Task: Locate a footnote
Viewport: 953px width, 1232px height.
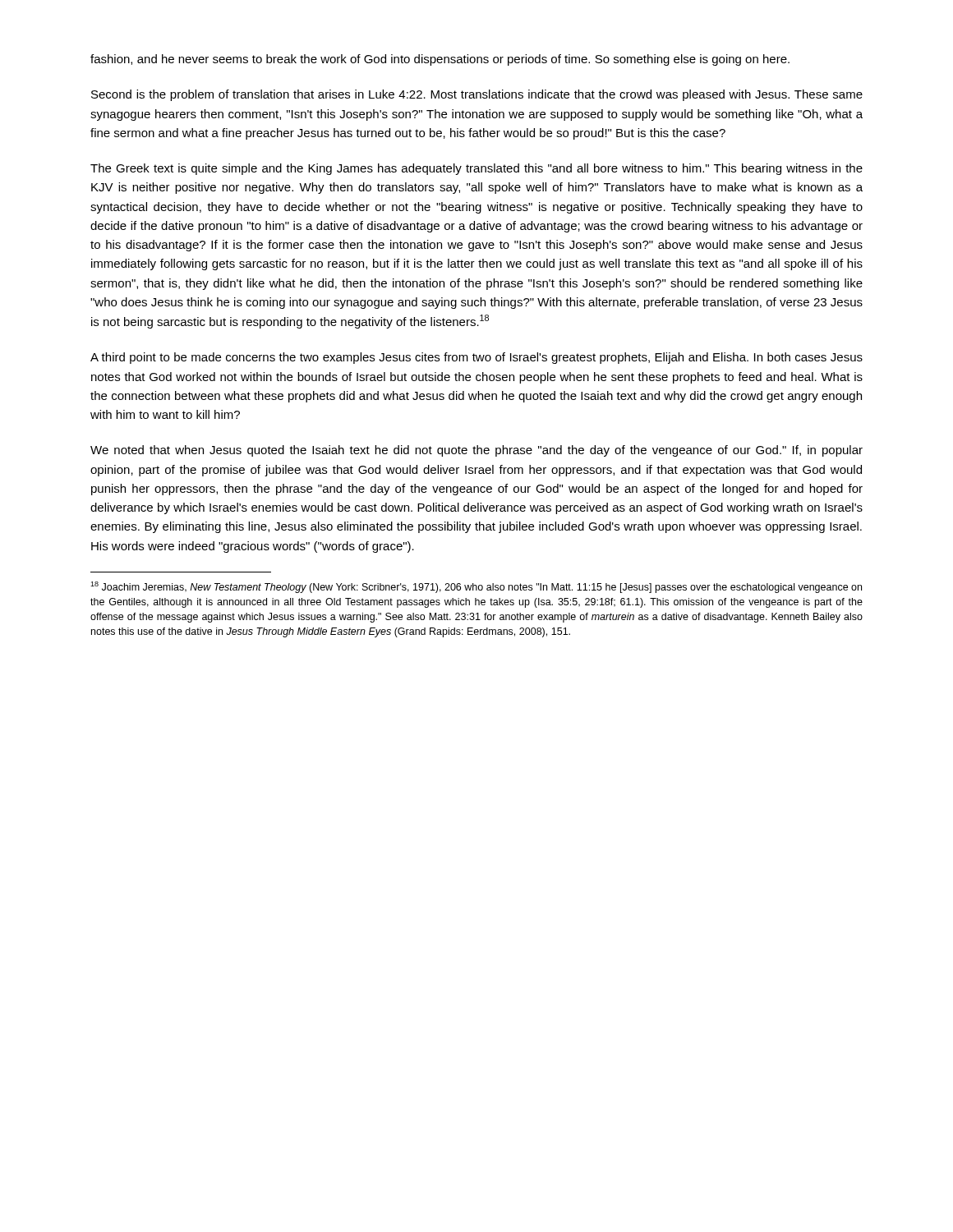Action: (476, 609)
